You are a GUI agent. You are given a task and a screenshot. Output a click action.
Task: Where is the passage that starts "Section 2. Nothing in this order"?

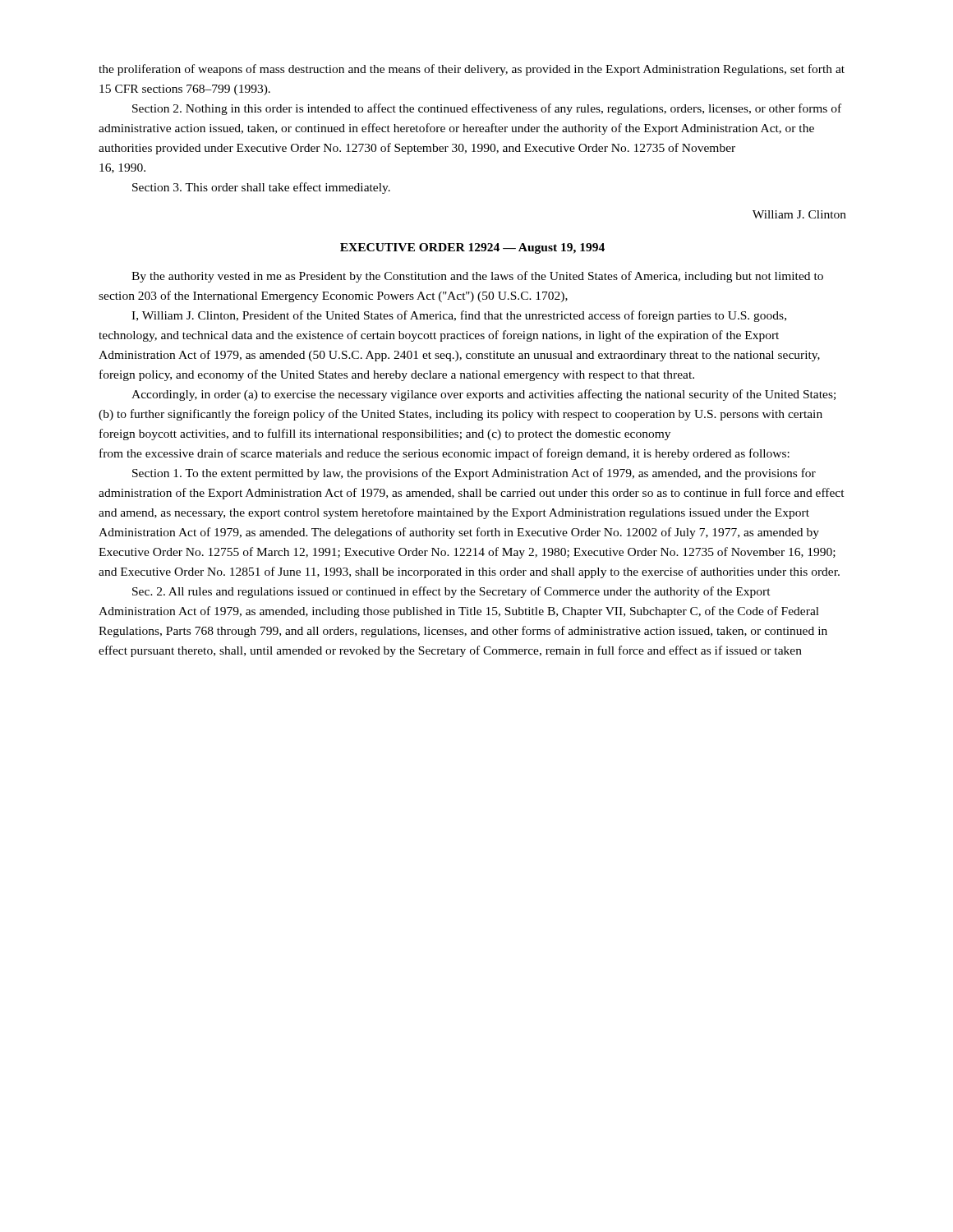(x=472, y=138)
